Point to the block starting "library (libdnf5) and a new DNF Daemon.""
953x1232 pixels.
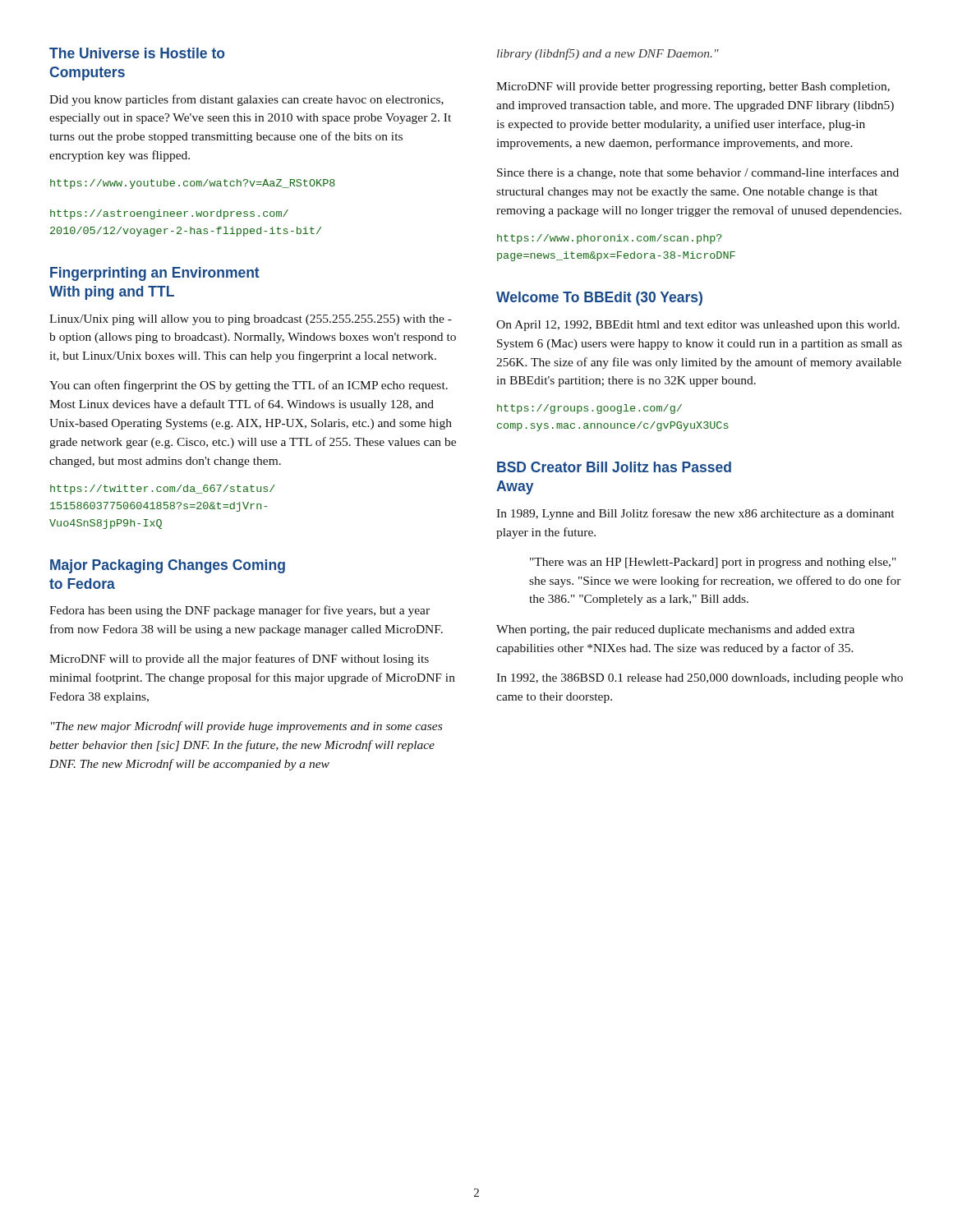(x=607, y=53)
